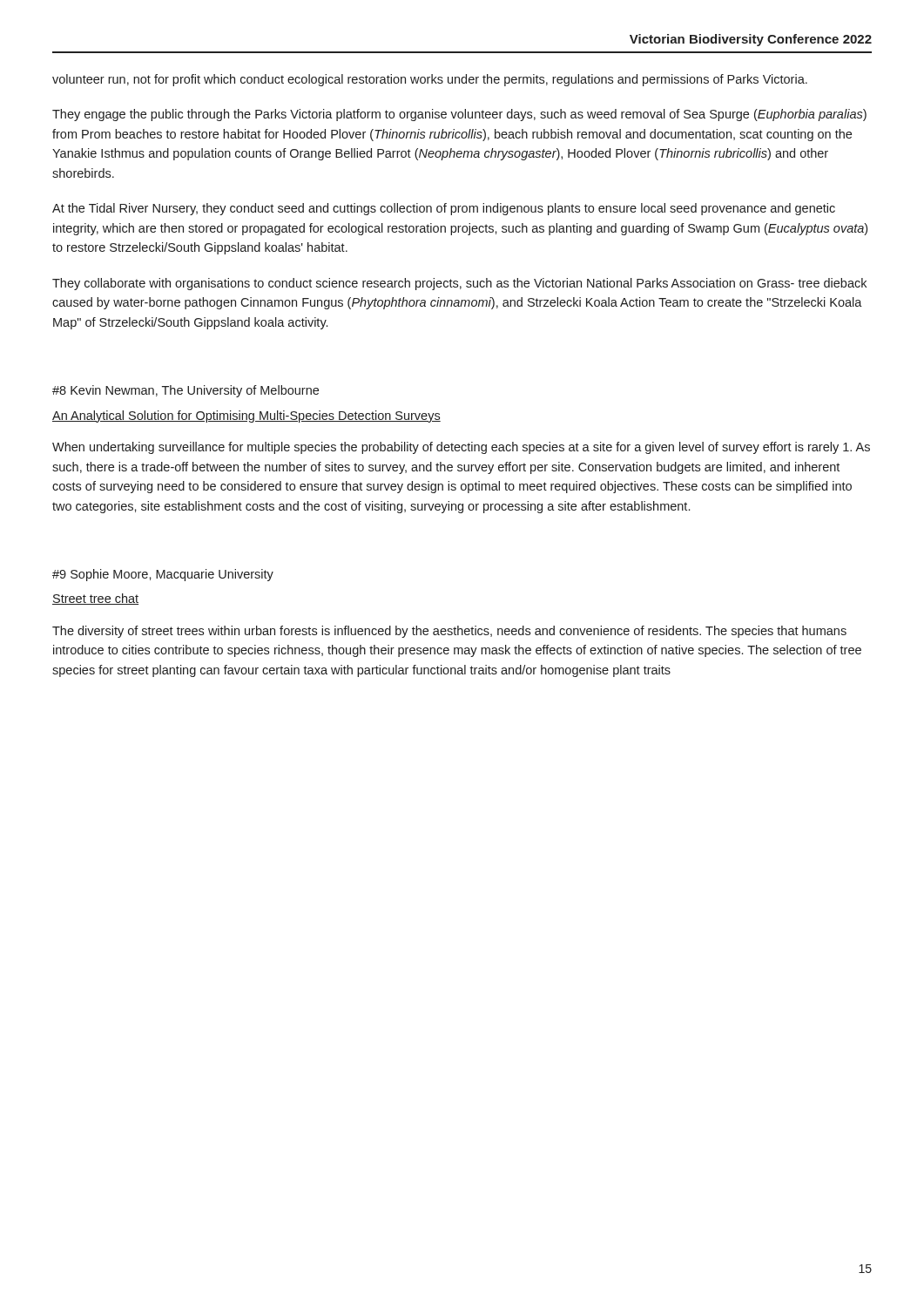Click on the text block with the text "At the Tidal River Nursery, they conduct seed"
Screen dimensions: 1307x924
460,228
